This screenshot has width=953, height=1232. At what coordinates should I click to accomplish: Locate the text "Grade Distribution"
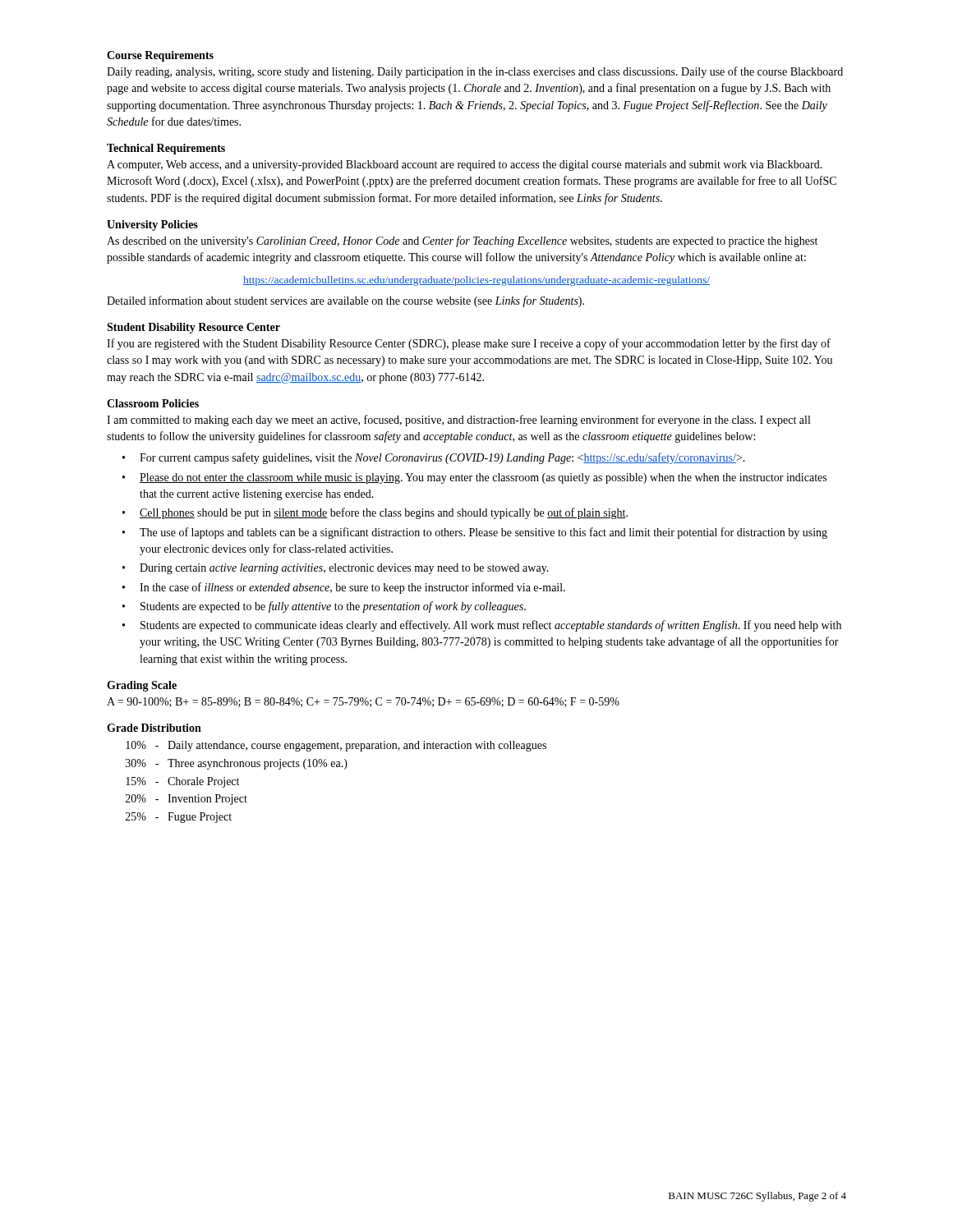coord(154,728)
